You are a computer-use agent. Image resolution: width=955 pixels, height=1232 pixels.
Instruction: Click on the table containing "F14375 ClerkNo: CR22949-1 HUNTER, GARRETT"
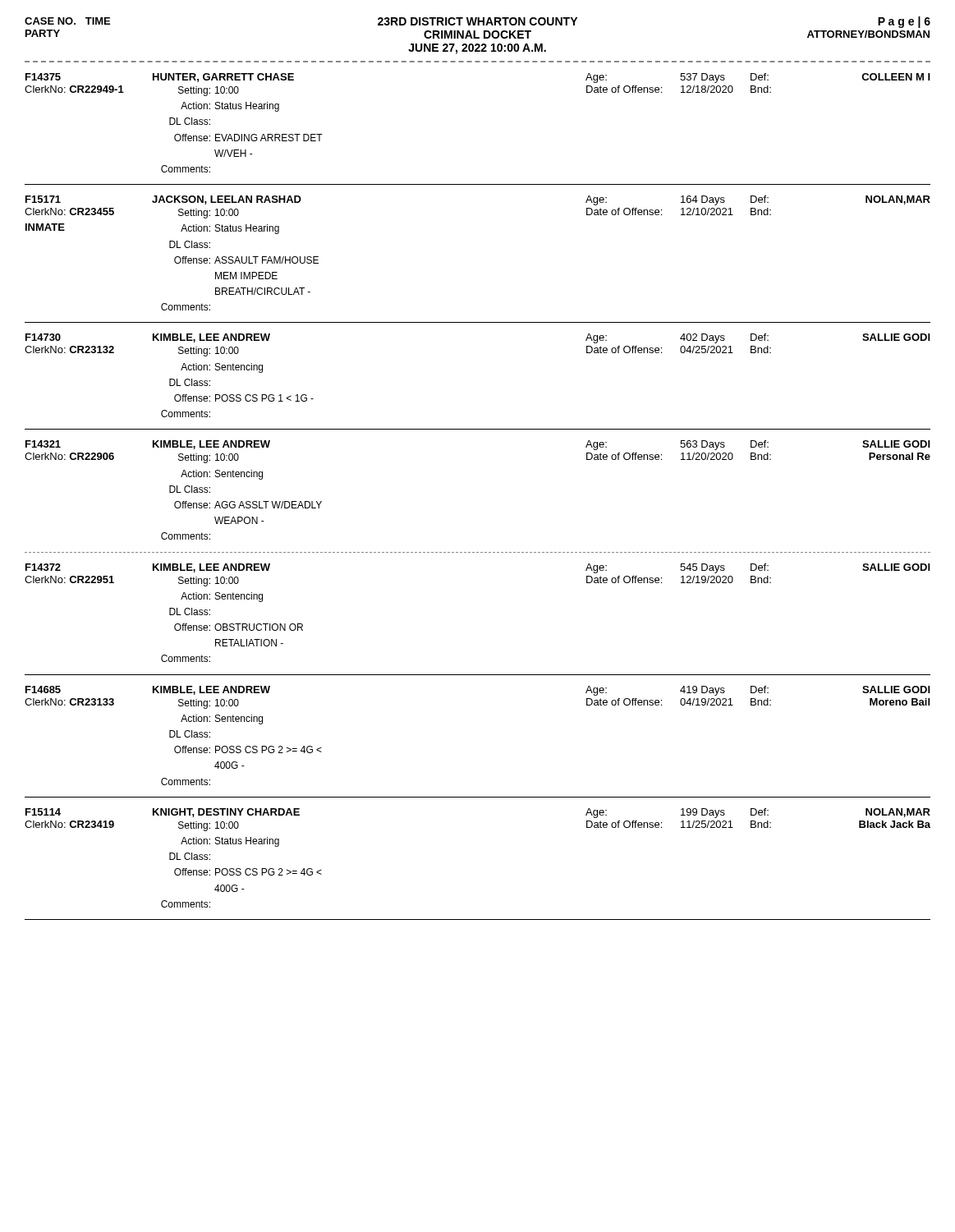coord(478,124)
